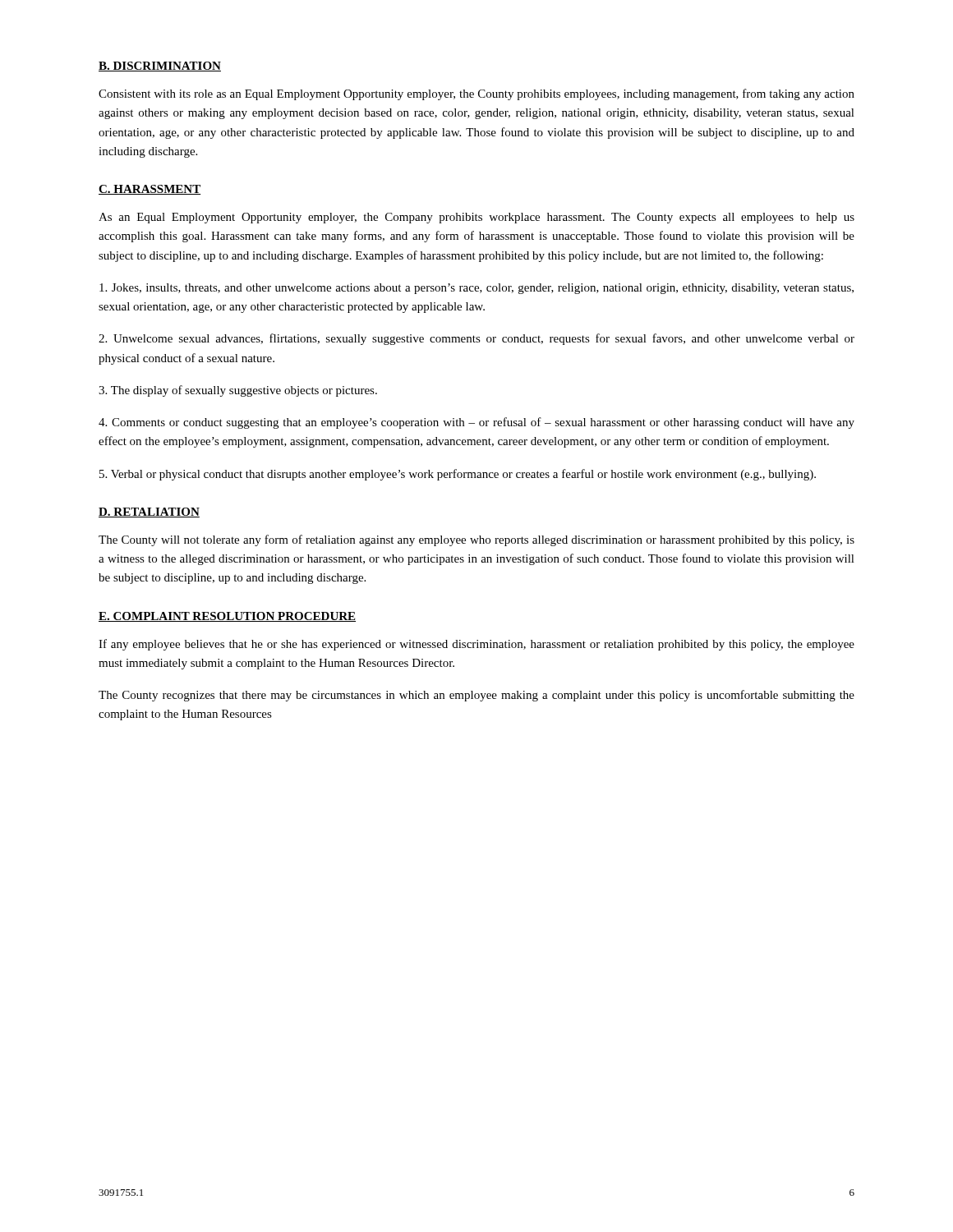Image resolution: width=953 pixels, height=1232 pixels.
Task: Click on the text block that says "The County recognizes"
Action: pos(476,704)
